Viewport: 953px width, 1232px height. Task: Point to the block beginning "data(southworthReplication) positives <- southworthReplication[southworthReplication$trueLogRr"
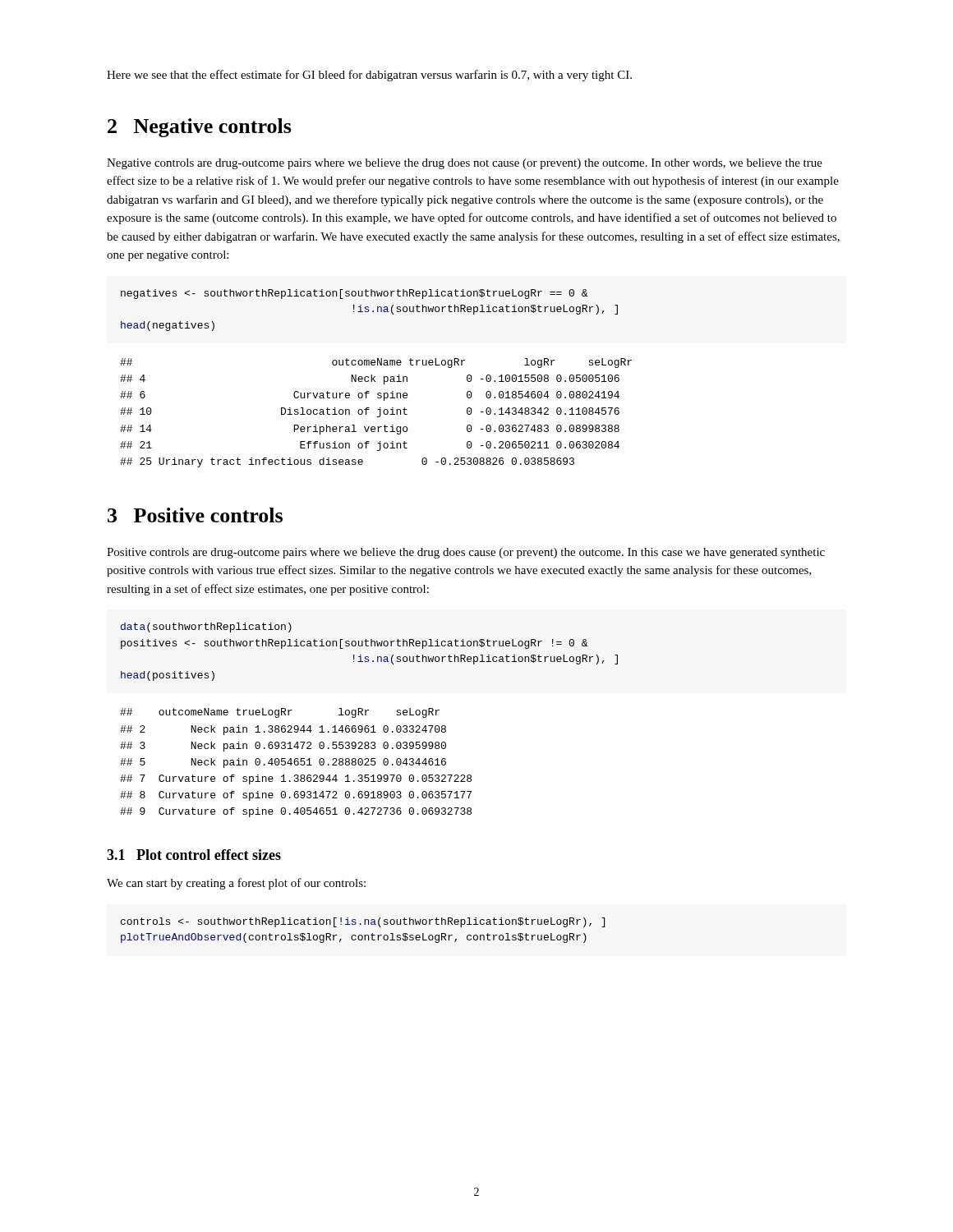(370, 651)
